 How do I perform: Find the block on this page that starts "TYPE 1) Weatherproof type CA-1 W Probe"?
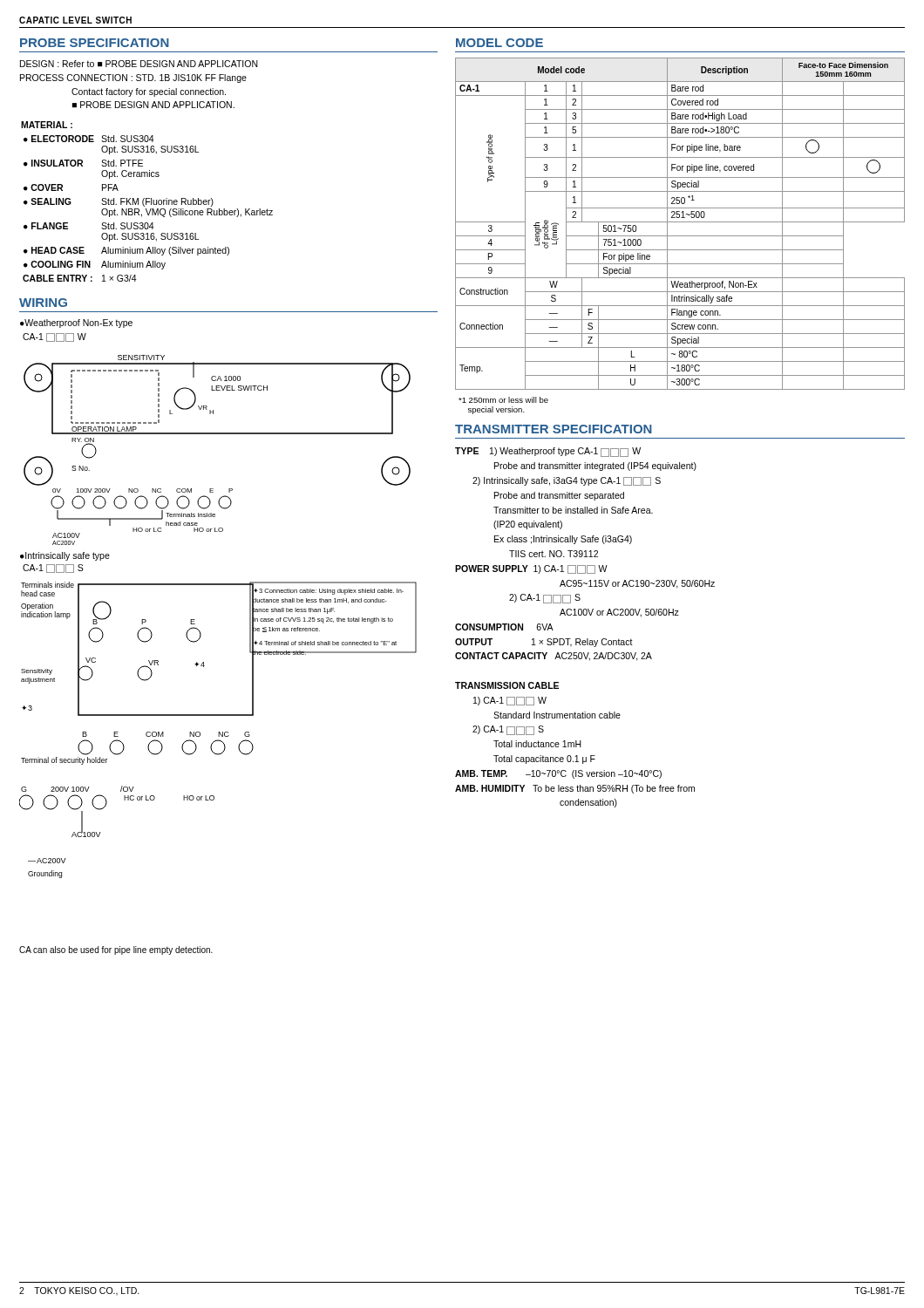click(x=585, y=627)
